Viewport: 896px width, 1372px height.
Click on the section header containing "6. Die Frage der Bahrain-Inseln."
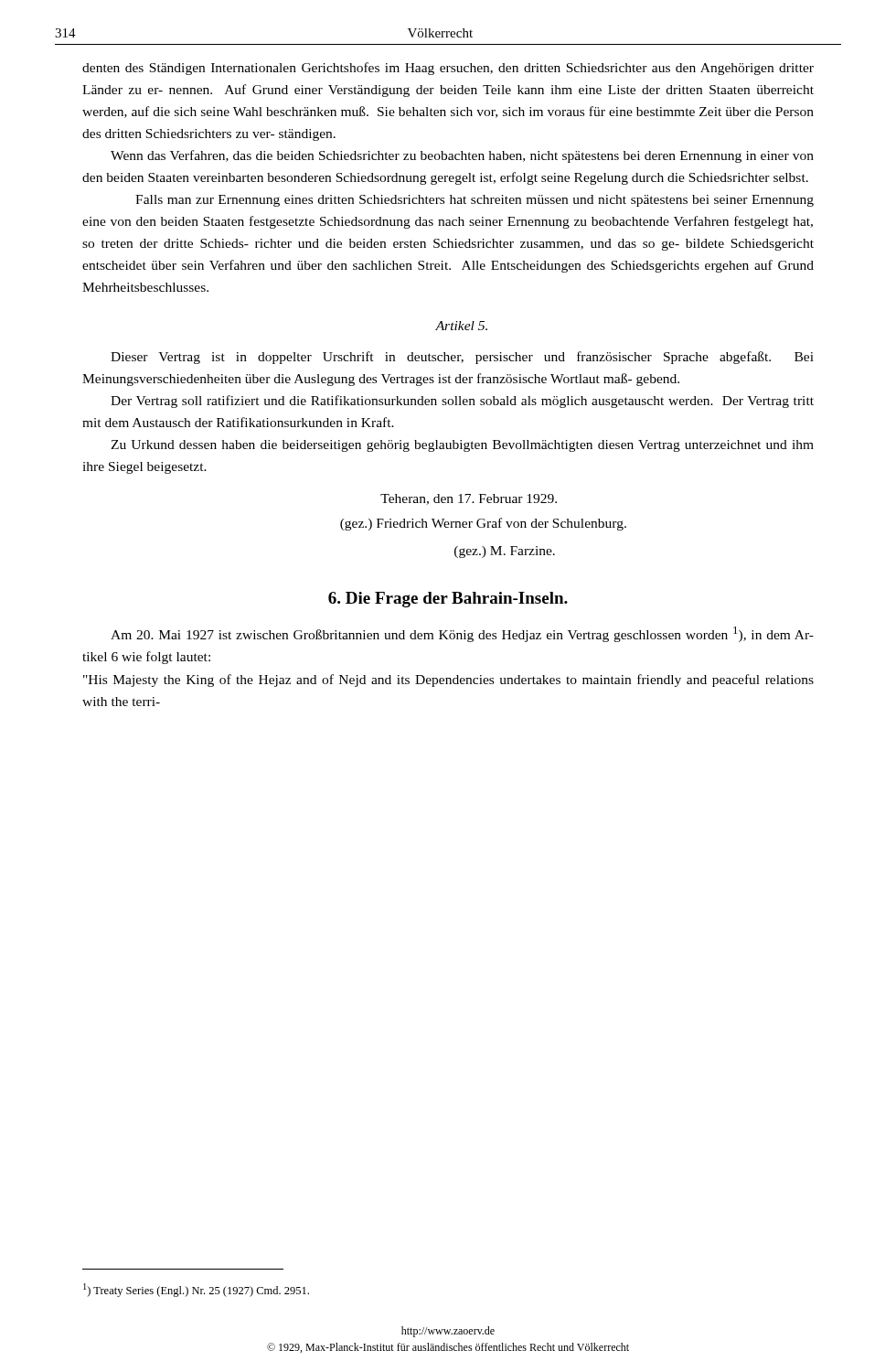tap(448, 598)
